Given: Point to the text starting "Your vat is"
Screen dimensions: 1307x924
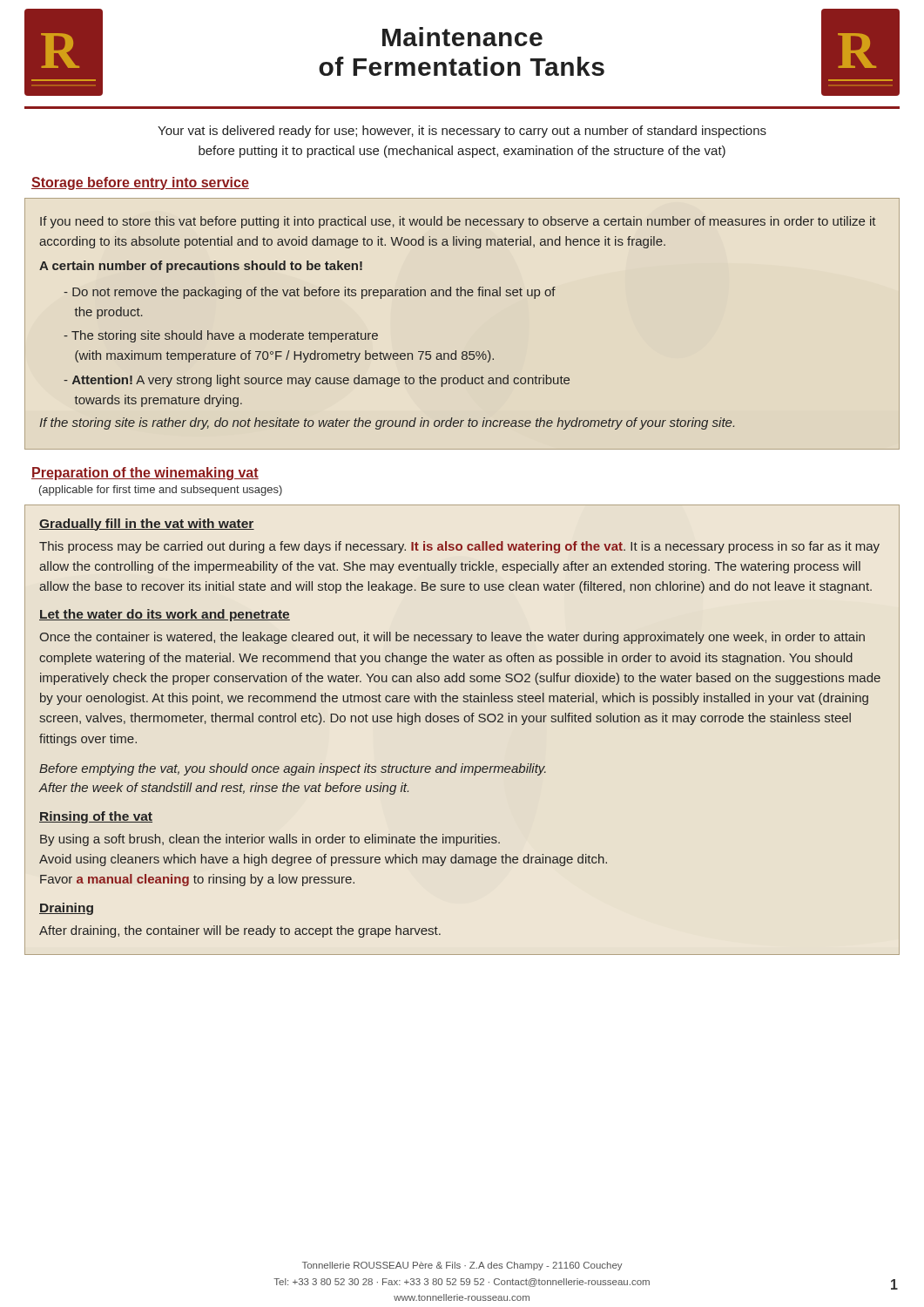Looking at the screenshot, I should pos(462,140).
